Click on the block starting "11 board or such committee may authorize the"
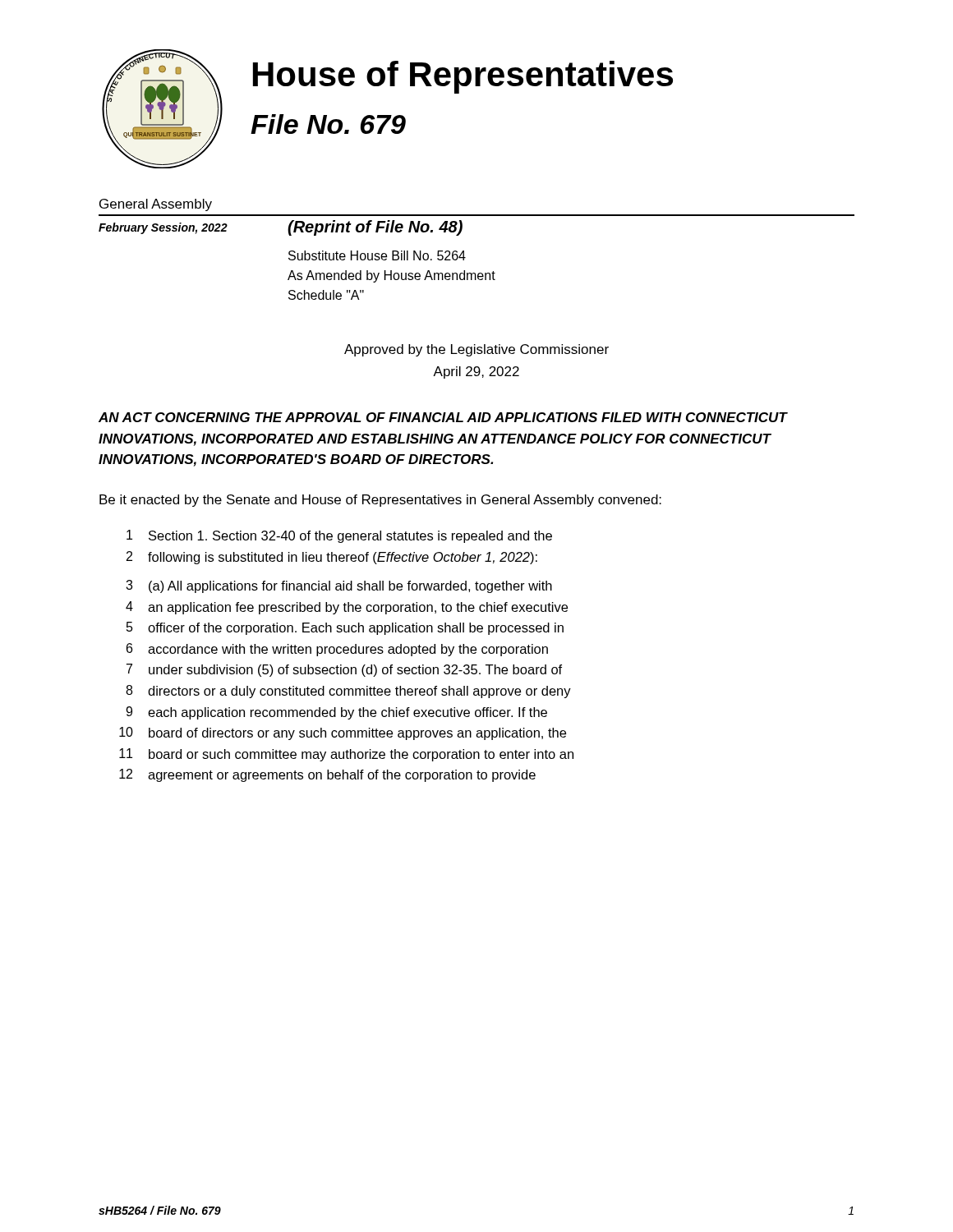 (x=476, y=754)
